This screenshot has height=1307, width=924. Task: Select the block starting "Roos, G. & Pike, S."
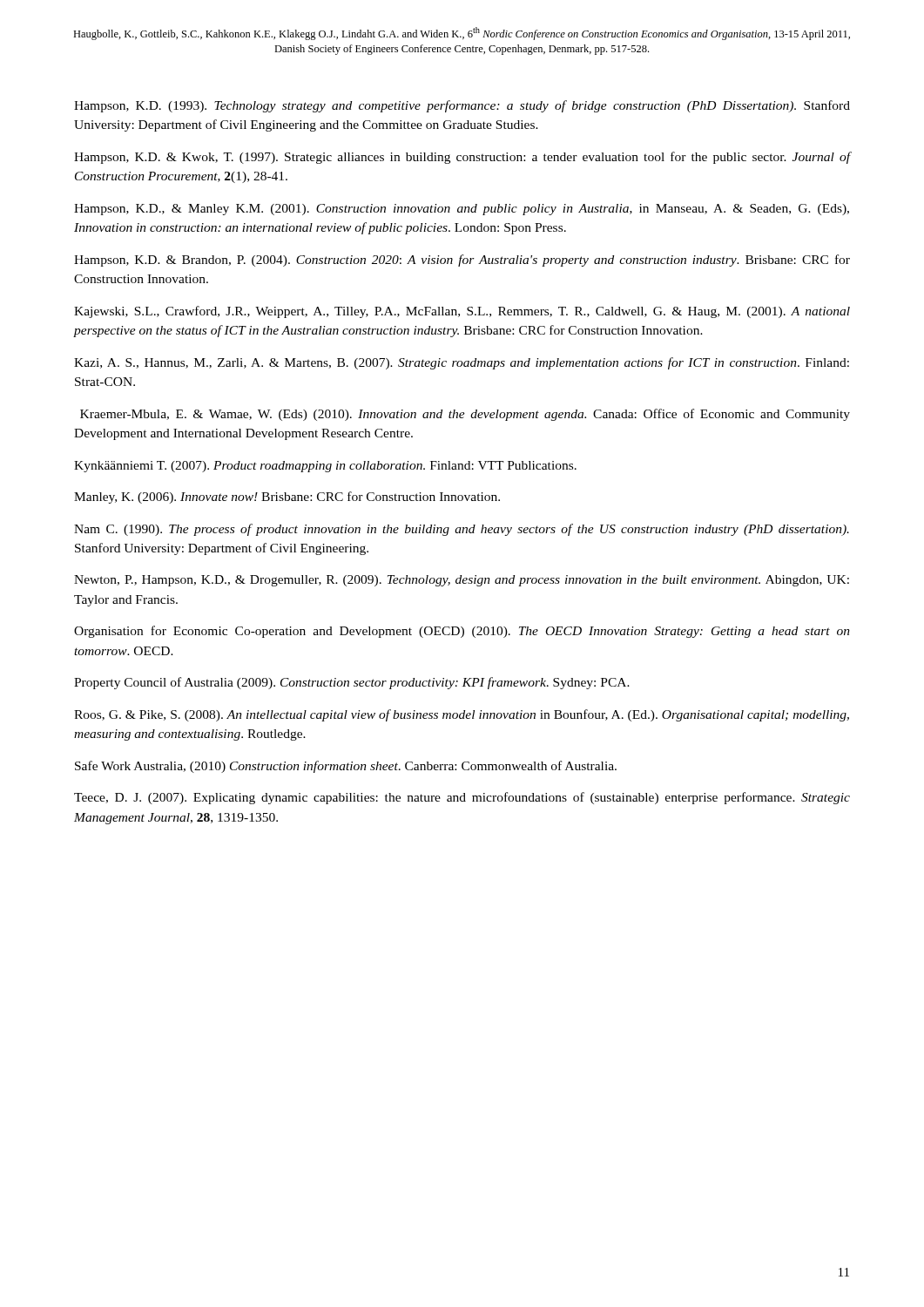[462, 724]
